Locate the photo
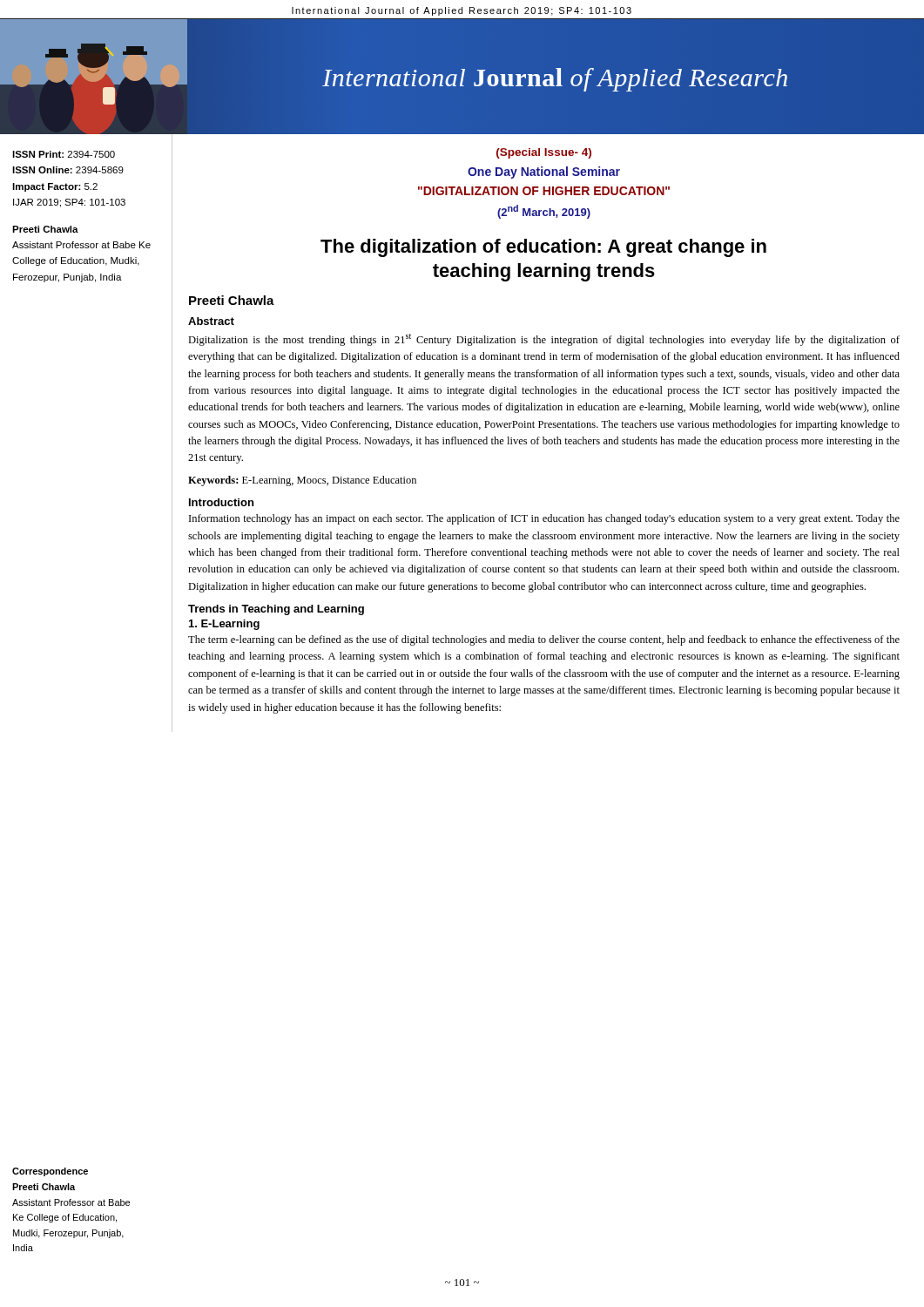The width and height of the screenshot is (924, 1307). pyautogui.click(x=462, y=77)
